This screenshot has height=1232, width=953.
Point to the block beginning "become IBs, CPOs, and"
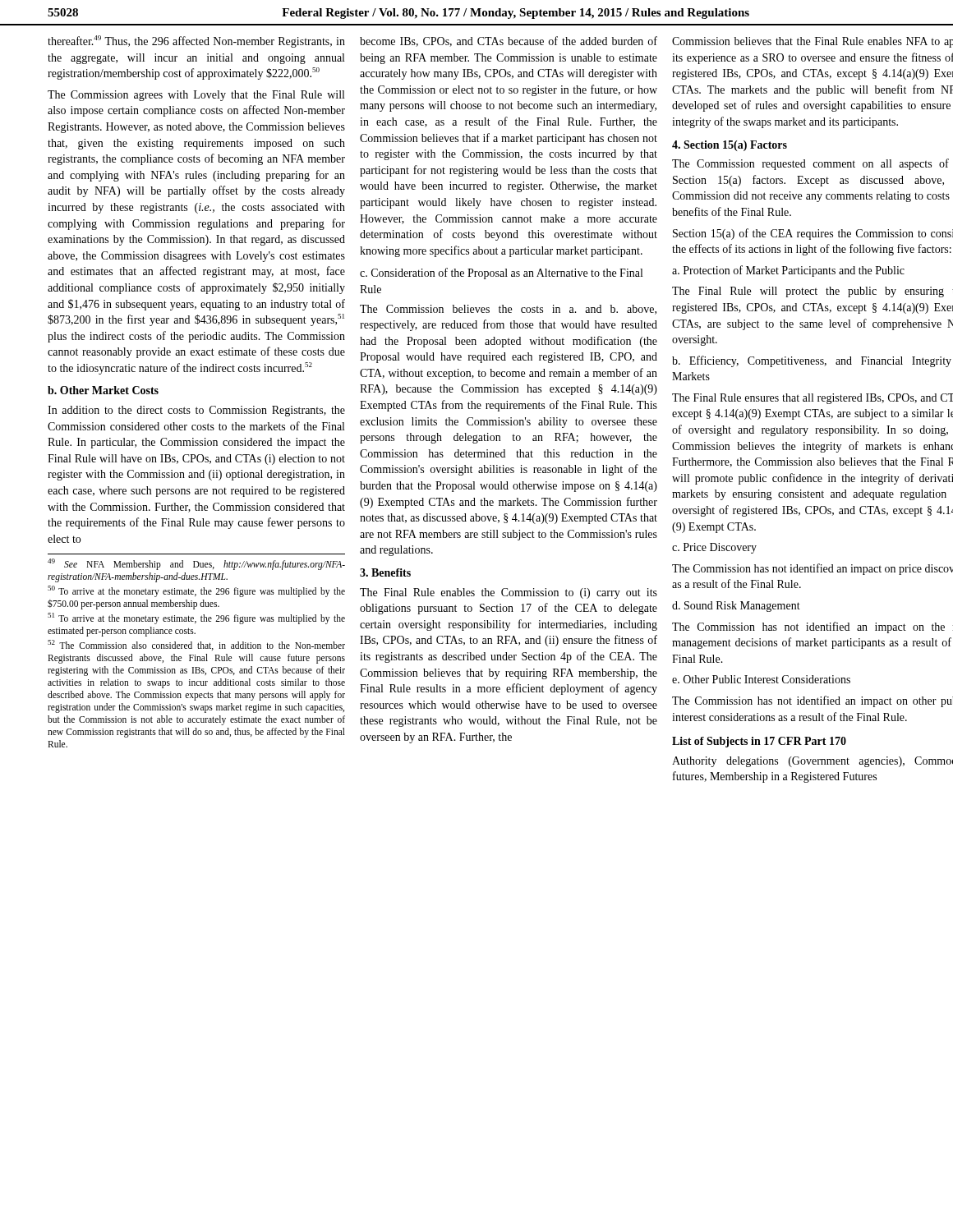pyautogui.click(x=509, y=146)
